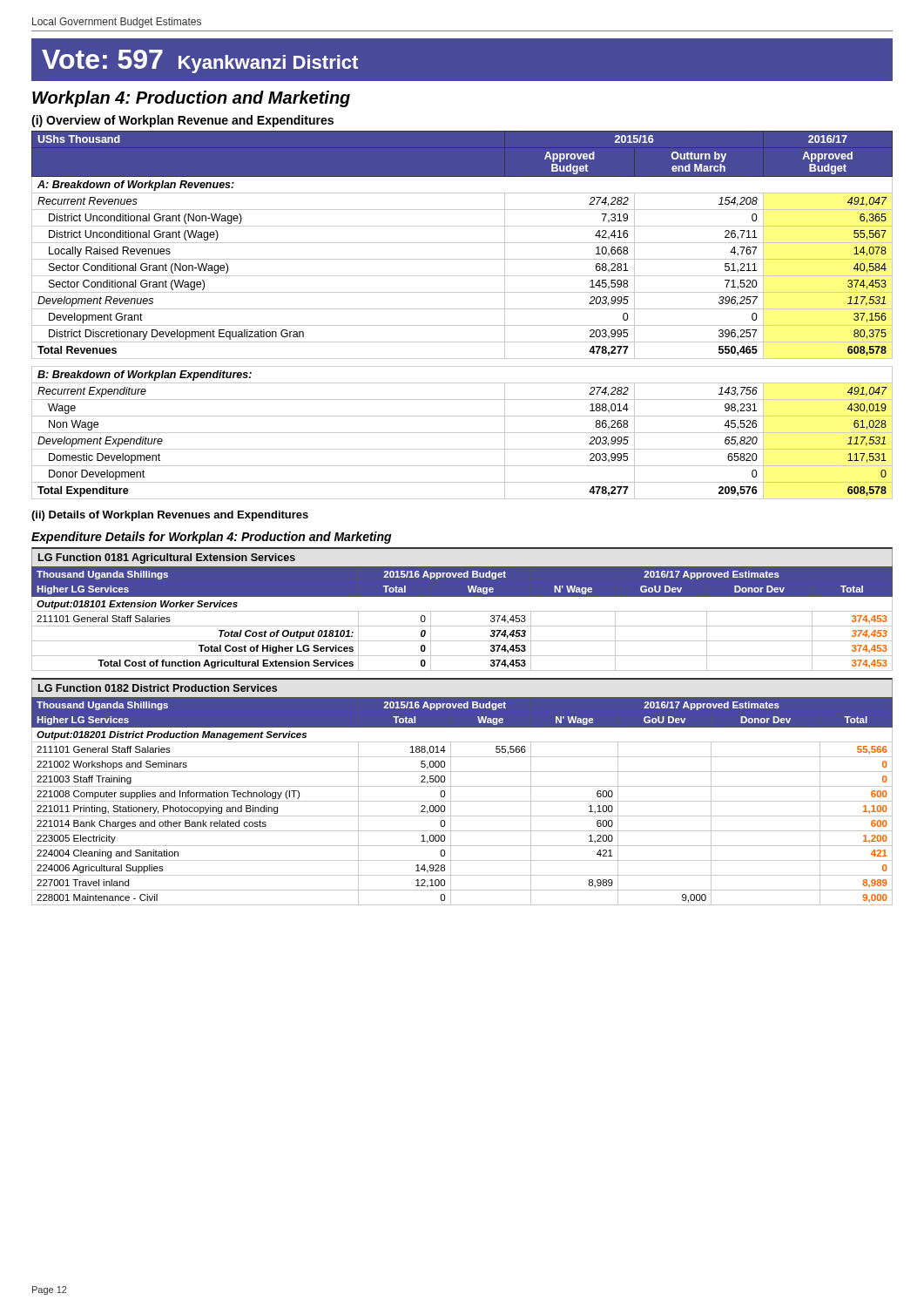Screen dimensions: 1307x924
Task: Click on the block starting "LG Function 0182 District Production Services"
Action: 157,688
